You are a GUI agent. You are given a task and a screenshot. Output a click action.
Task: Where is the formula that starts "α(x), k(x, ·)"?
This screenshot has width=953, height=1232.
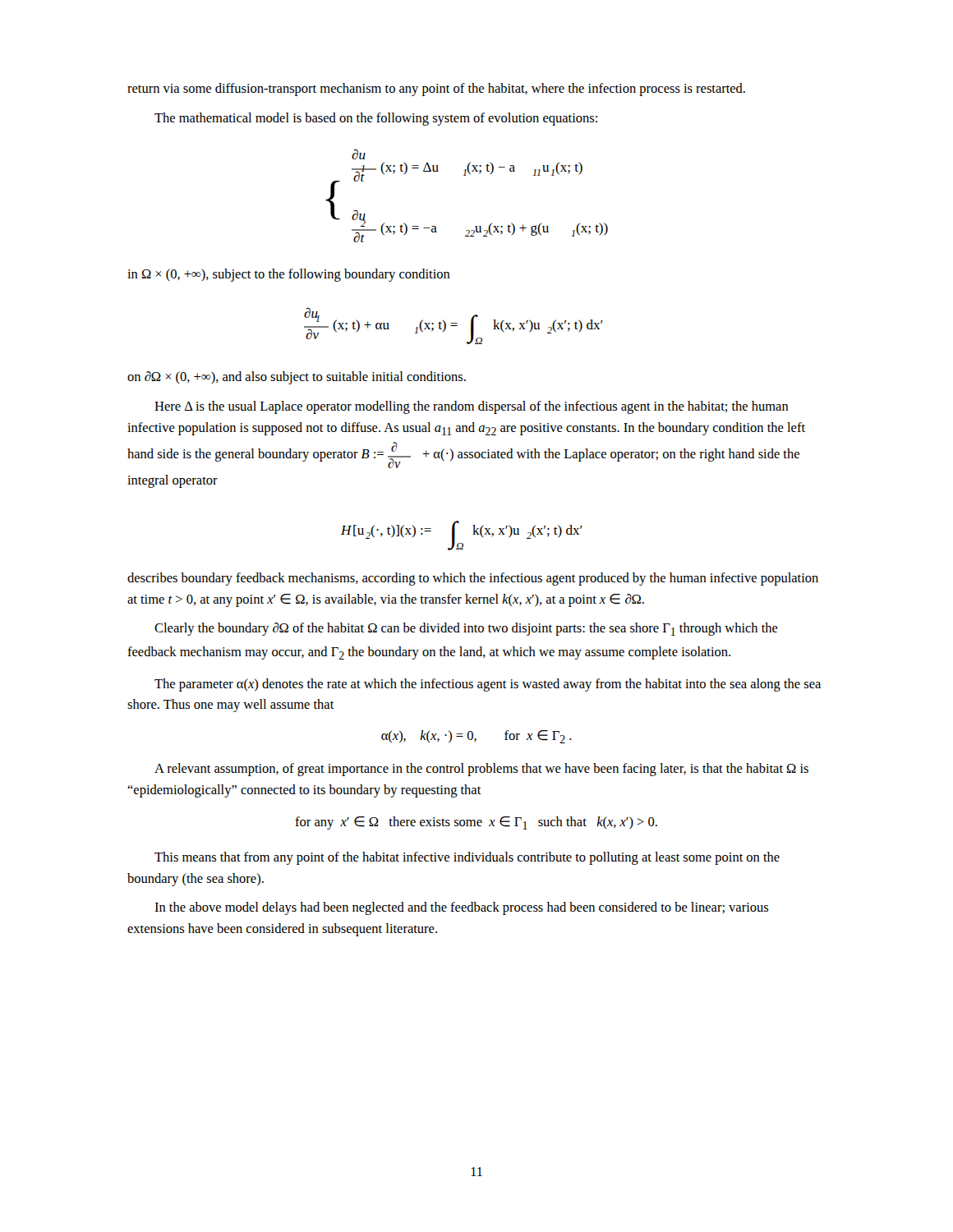tap(476, 737)
